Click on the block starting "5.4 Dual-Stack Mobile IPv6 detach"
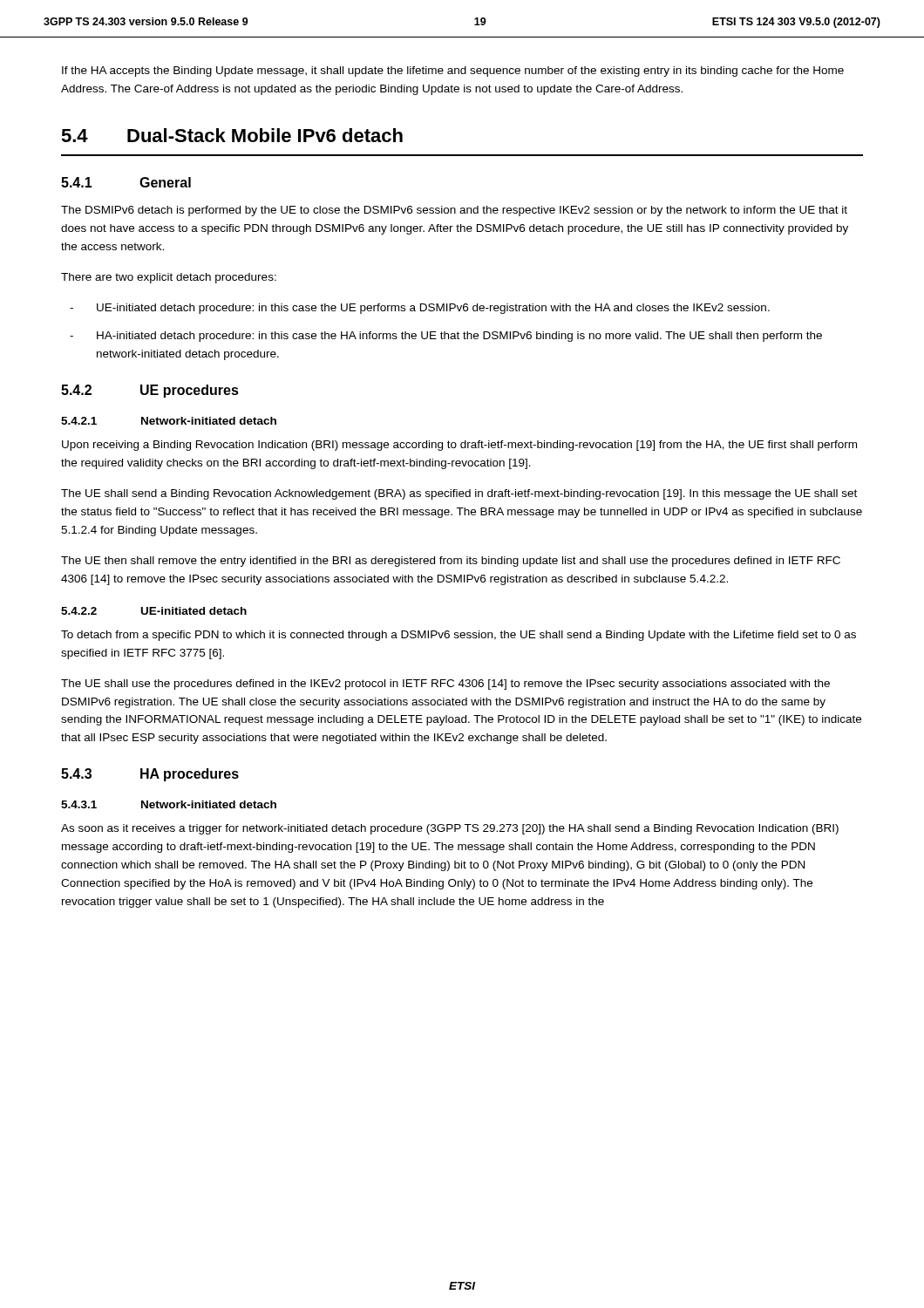924x1308 pixels. [232, 136]
